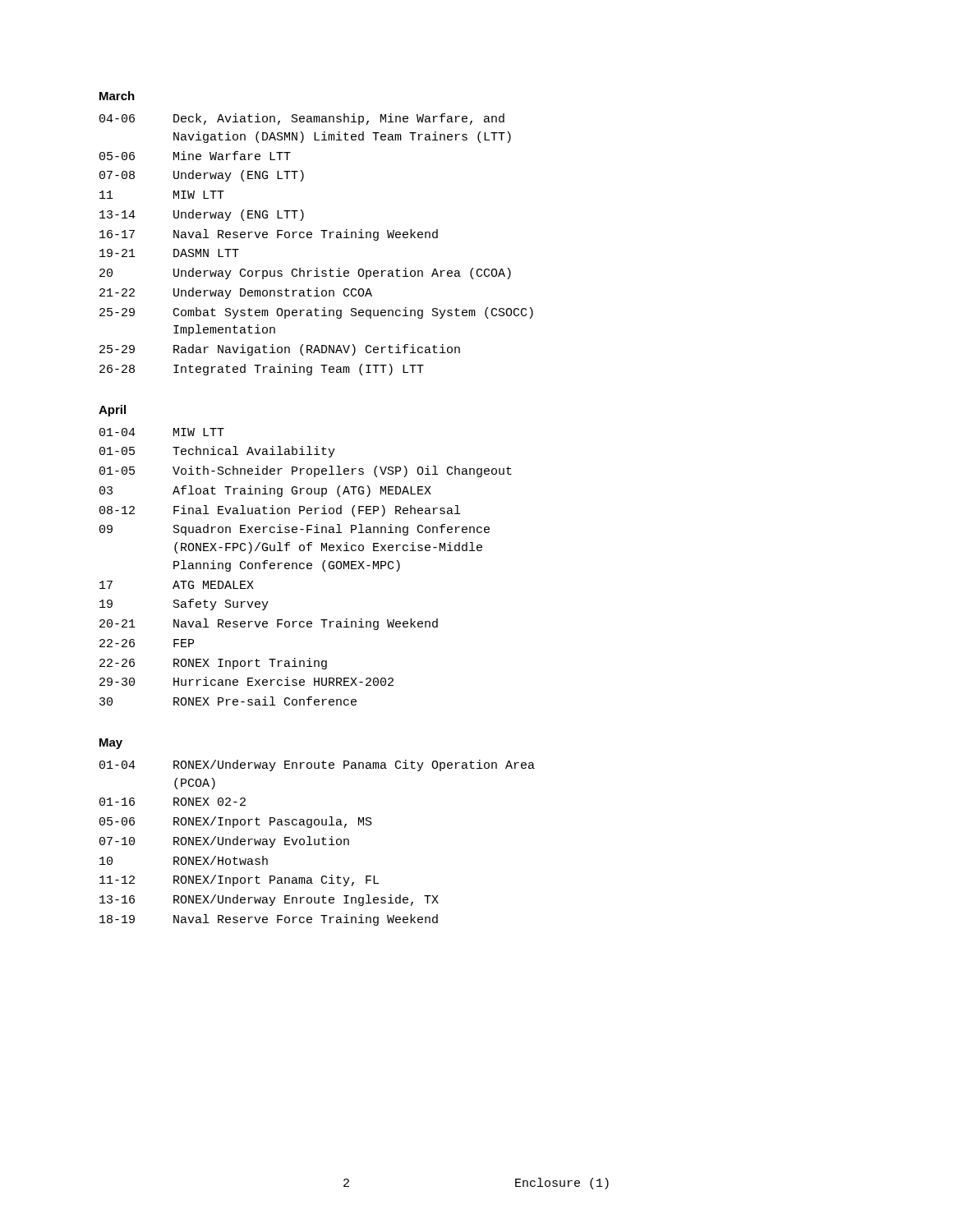Where is the passage that starts "20-21 Naval Reserve Force"?

click(x=269, y=624)
